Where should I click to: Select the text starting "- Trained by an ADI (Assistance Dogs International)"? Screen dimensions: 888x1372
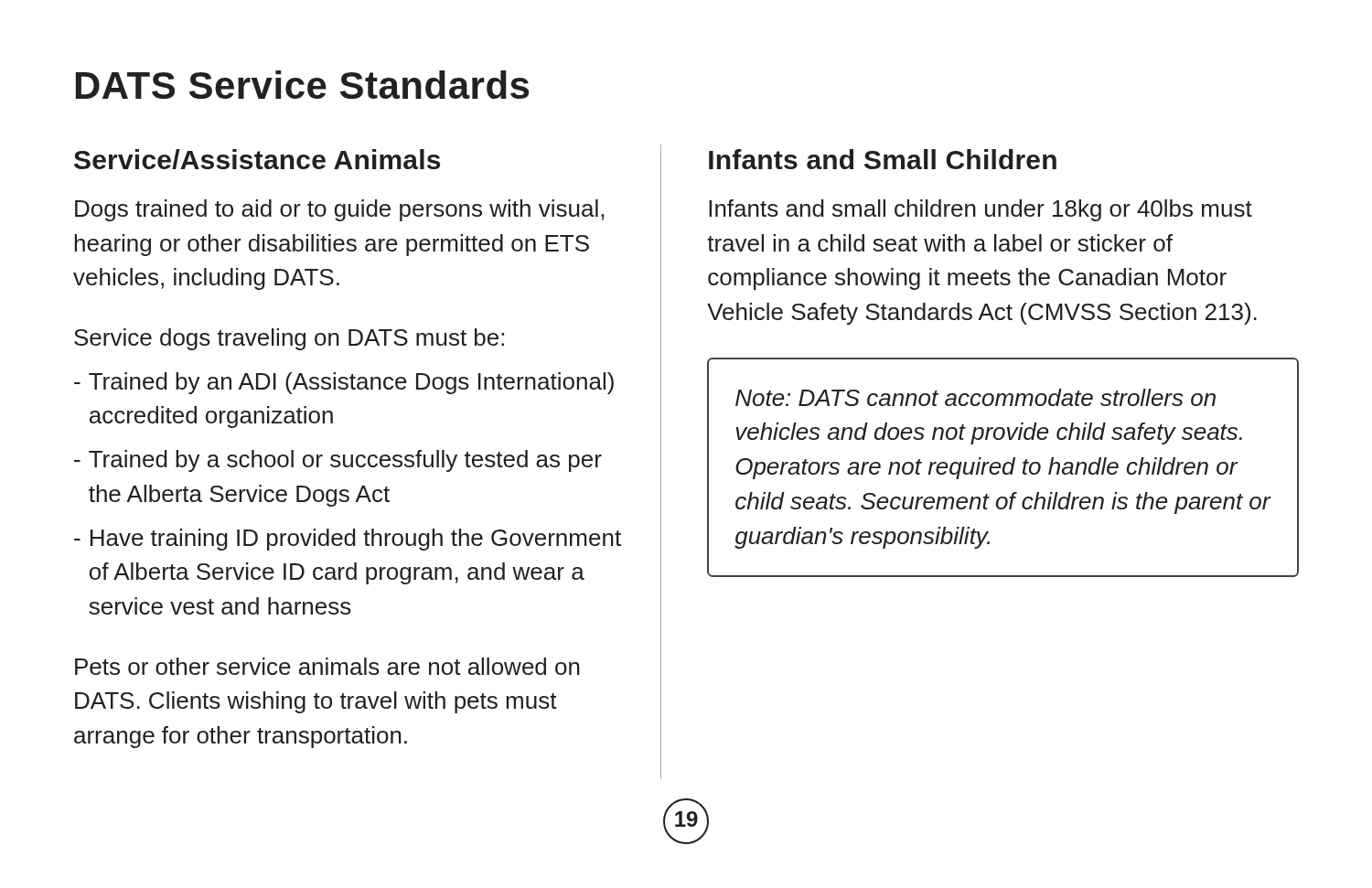click(x=353, y=399)
